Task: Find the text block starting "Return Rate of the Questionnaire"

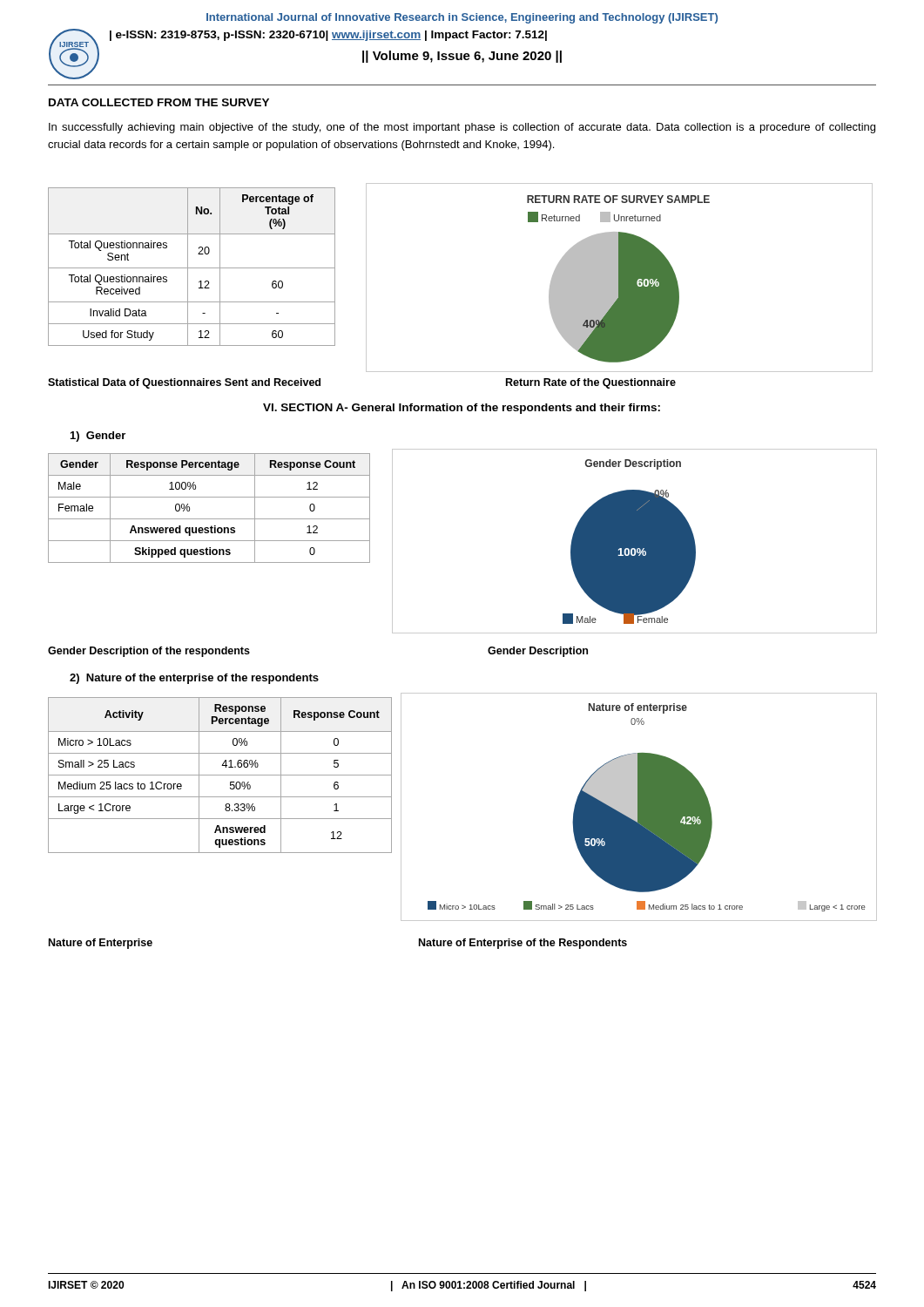Action: 590,382
